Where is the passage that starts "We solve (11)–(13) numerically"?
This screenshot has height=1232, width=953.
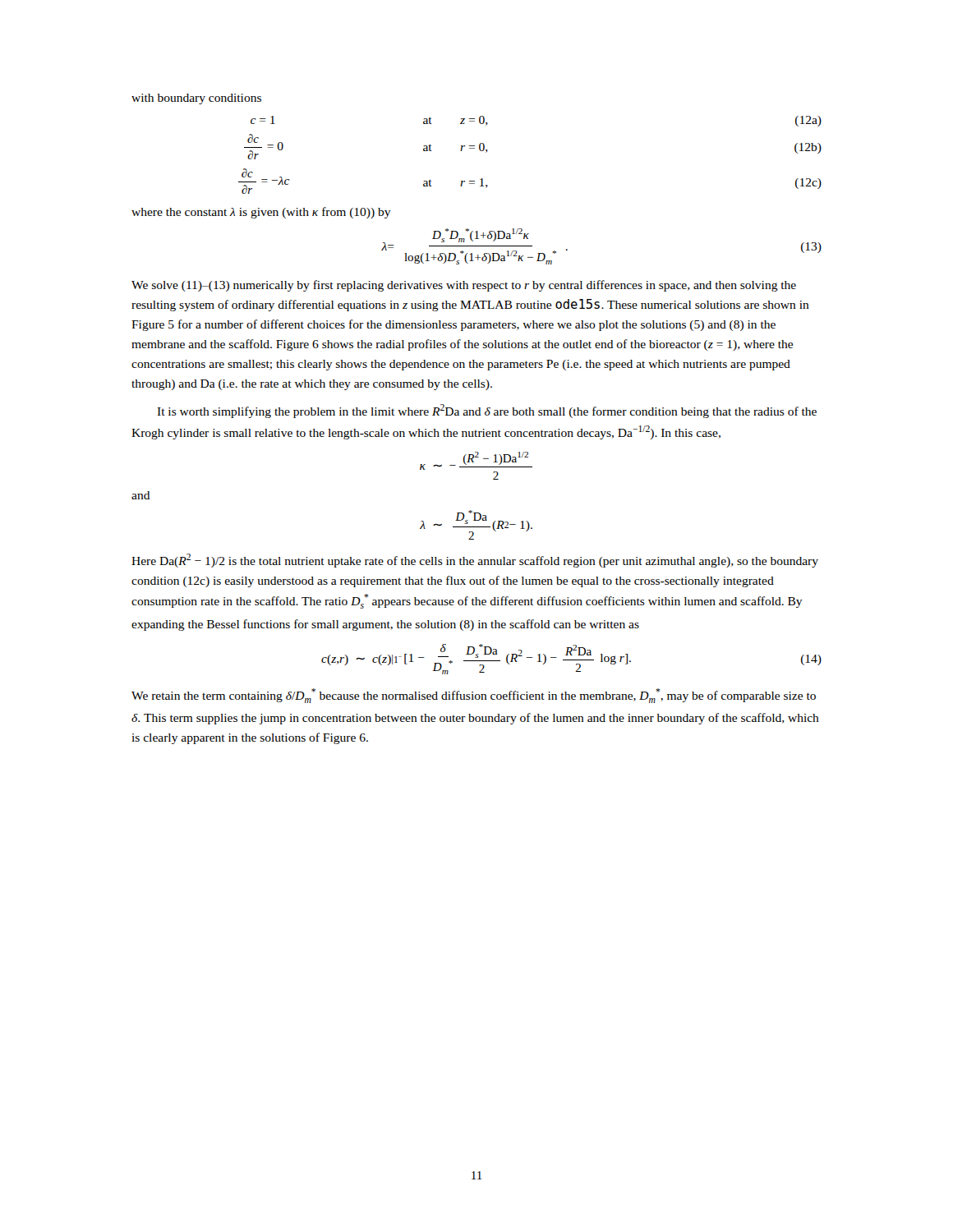[x=470, y=334]
